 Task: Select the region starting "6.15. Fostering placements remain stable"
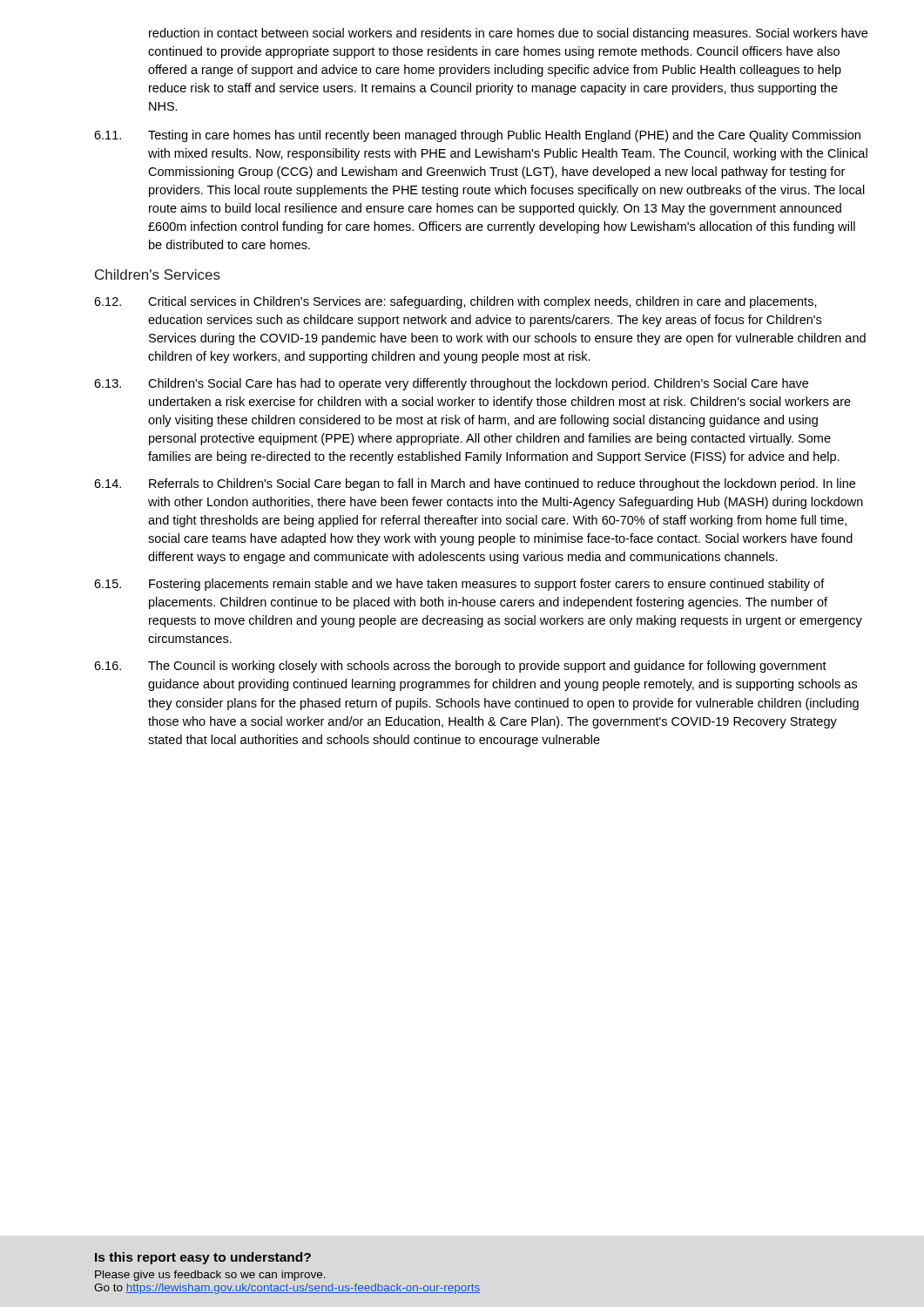point(482,612)
